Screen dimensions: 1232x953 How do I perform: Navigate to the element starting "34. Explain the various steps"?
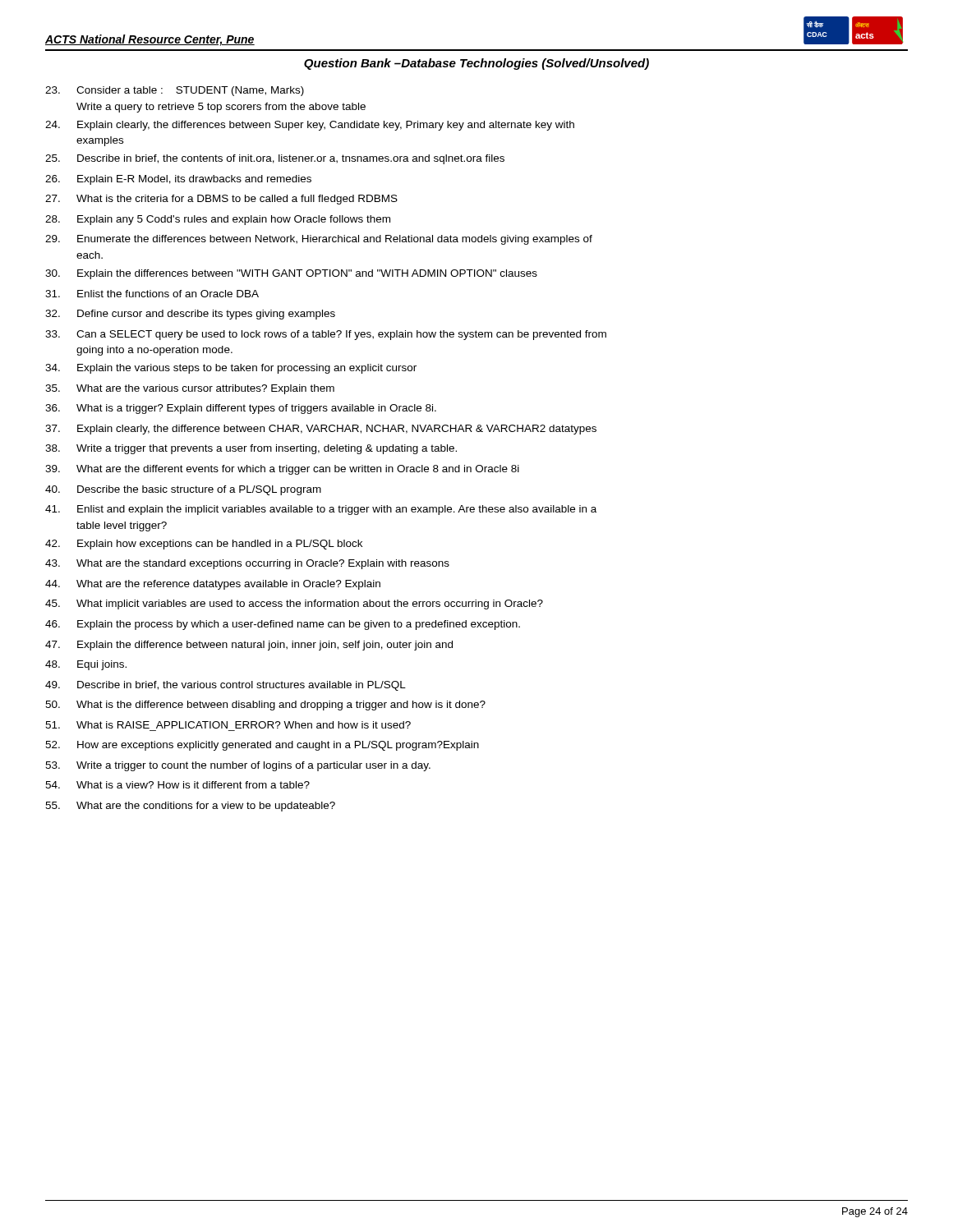coord(231,369)
